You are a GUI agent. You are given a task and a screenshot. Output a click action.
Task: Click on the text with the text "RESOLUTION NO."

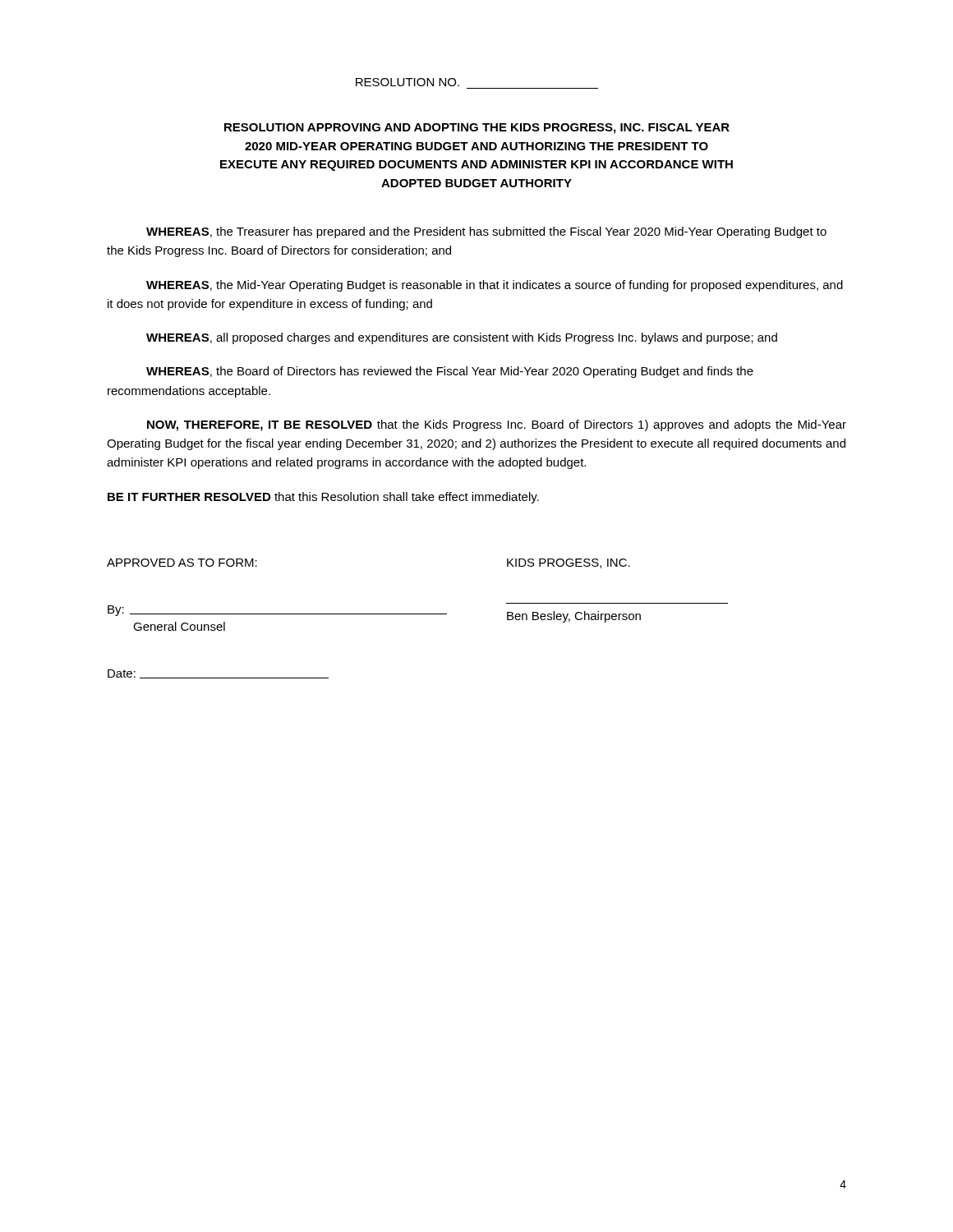(x=476, y=81)
